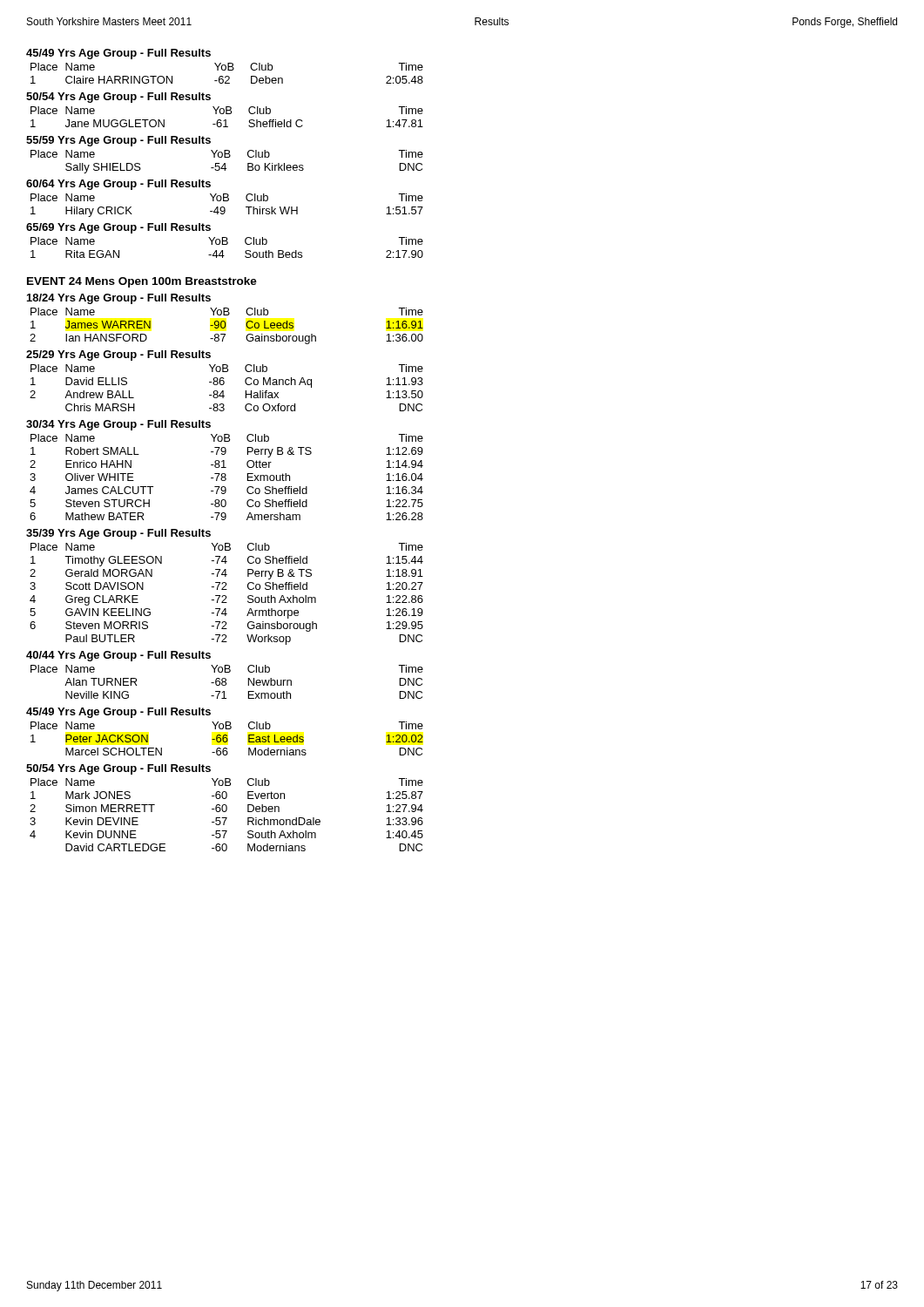Select the text starting "60/64 Yrs Age Group -"
The width and height of the screenshot is (924, 1307).
(x=119, y=183)
